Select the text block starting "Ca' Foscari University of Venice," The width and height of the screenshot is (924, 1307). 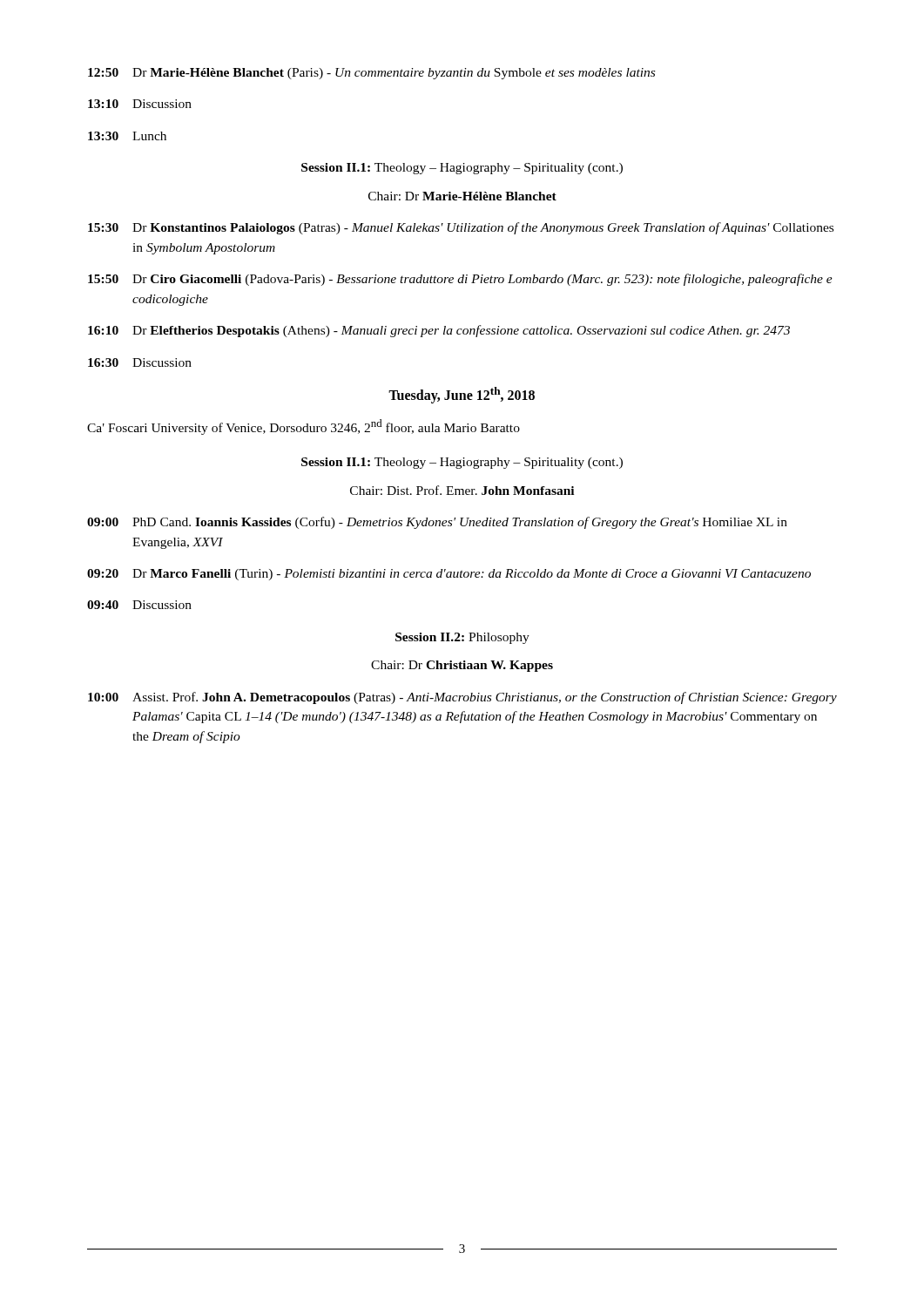303,426
